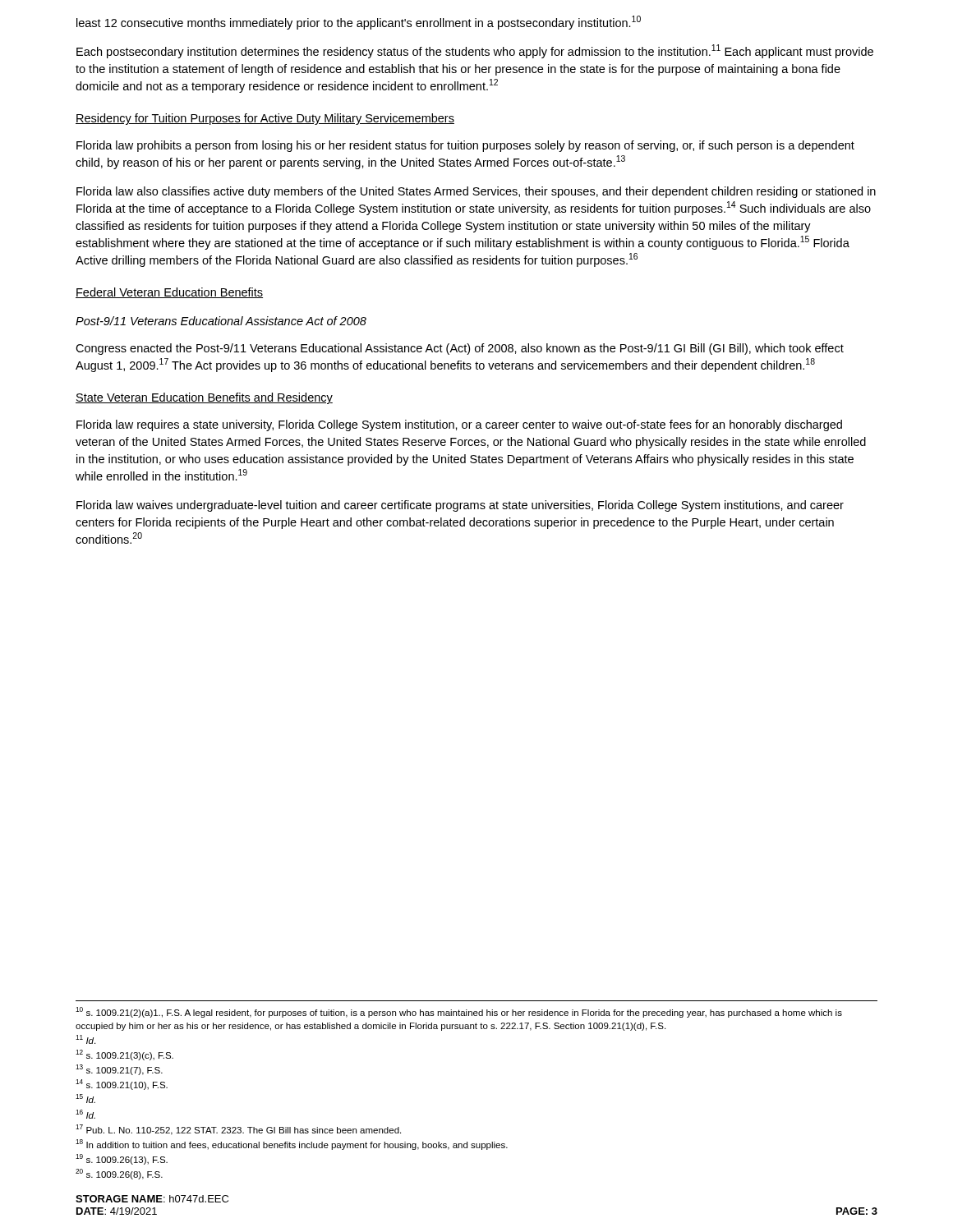Click the passage that begins "18 In addition to tuition and"
The image size is (953, 1232).
(292, 1144)
